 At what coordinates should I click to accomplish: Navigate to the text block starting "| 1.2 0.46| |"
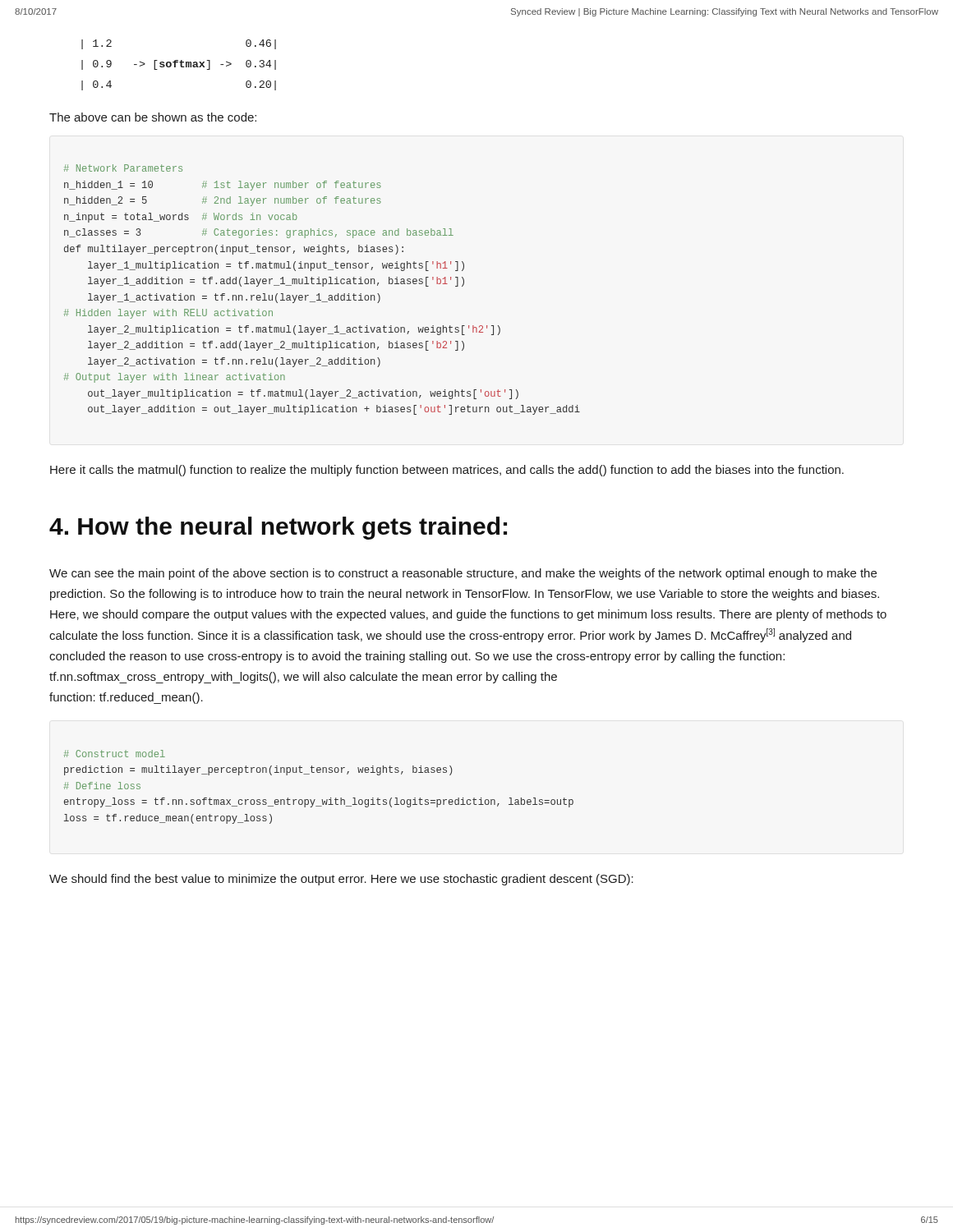(179, 65)
